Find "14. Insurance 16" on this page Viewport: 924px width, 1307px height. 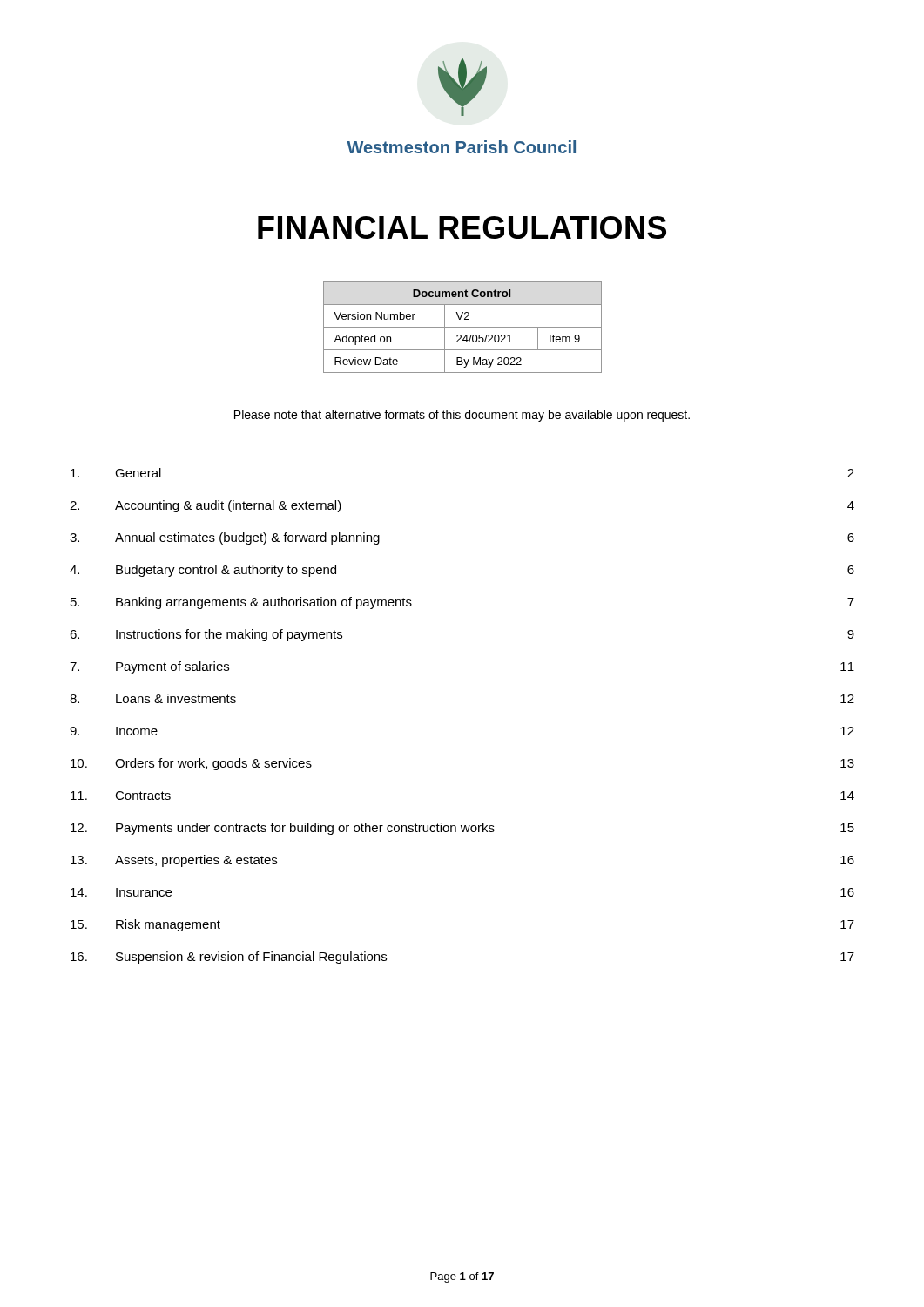pos(142,892)
